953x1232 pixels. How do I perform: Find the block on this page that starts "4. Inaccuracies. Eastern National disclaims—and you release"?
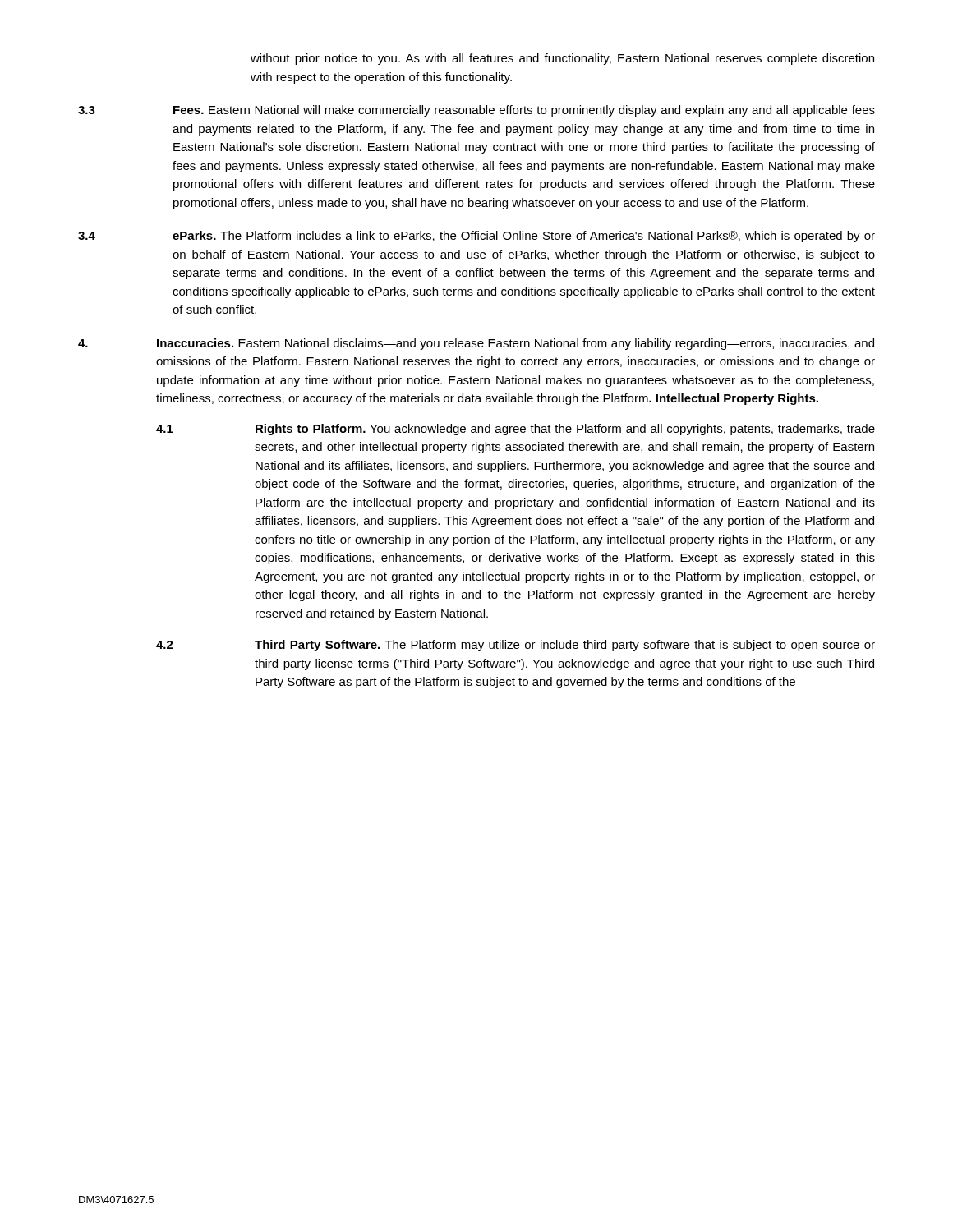click(476, 520)
